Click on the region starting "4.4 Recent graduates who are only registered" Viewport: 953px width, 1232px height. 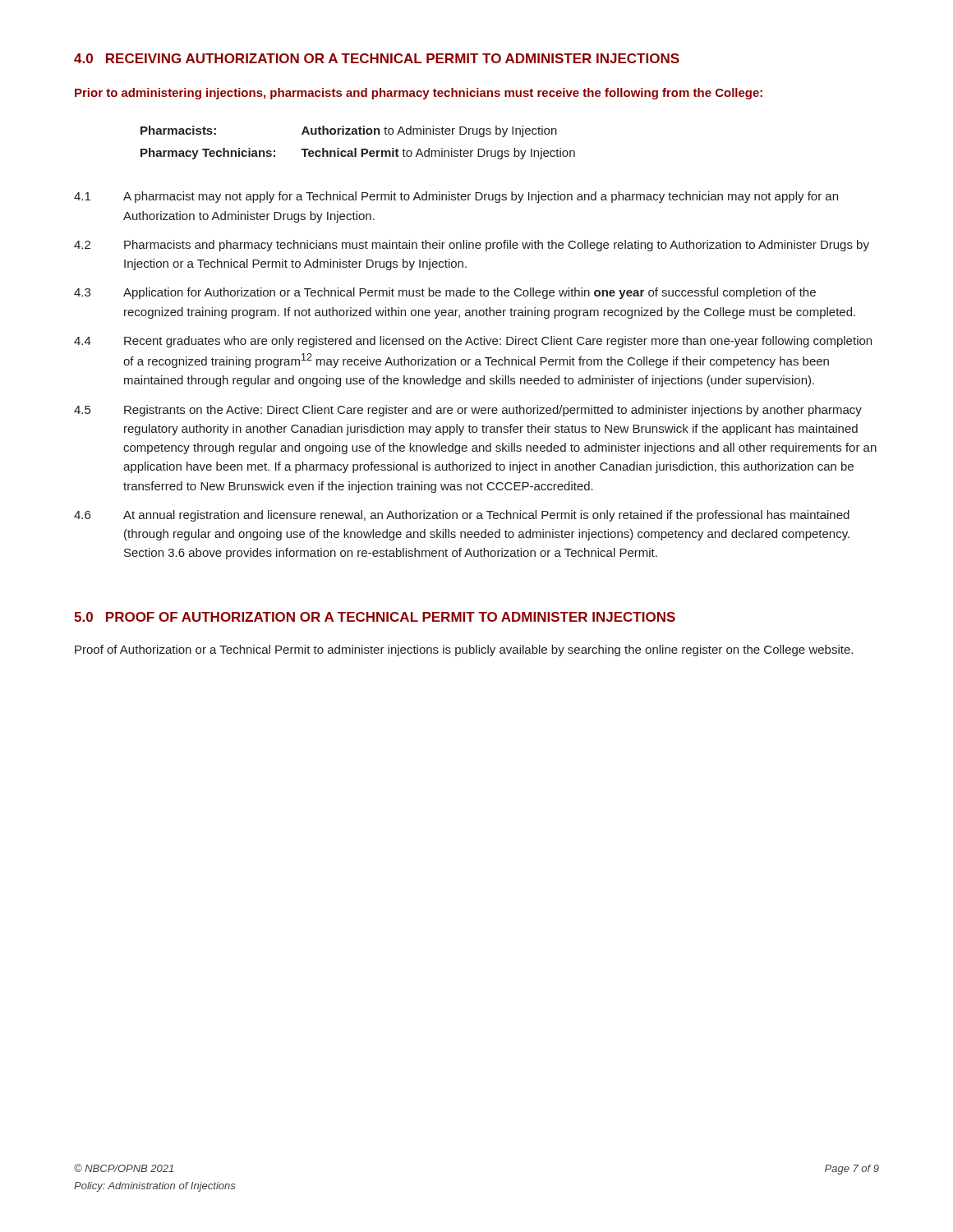(476, 360)
